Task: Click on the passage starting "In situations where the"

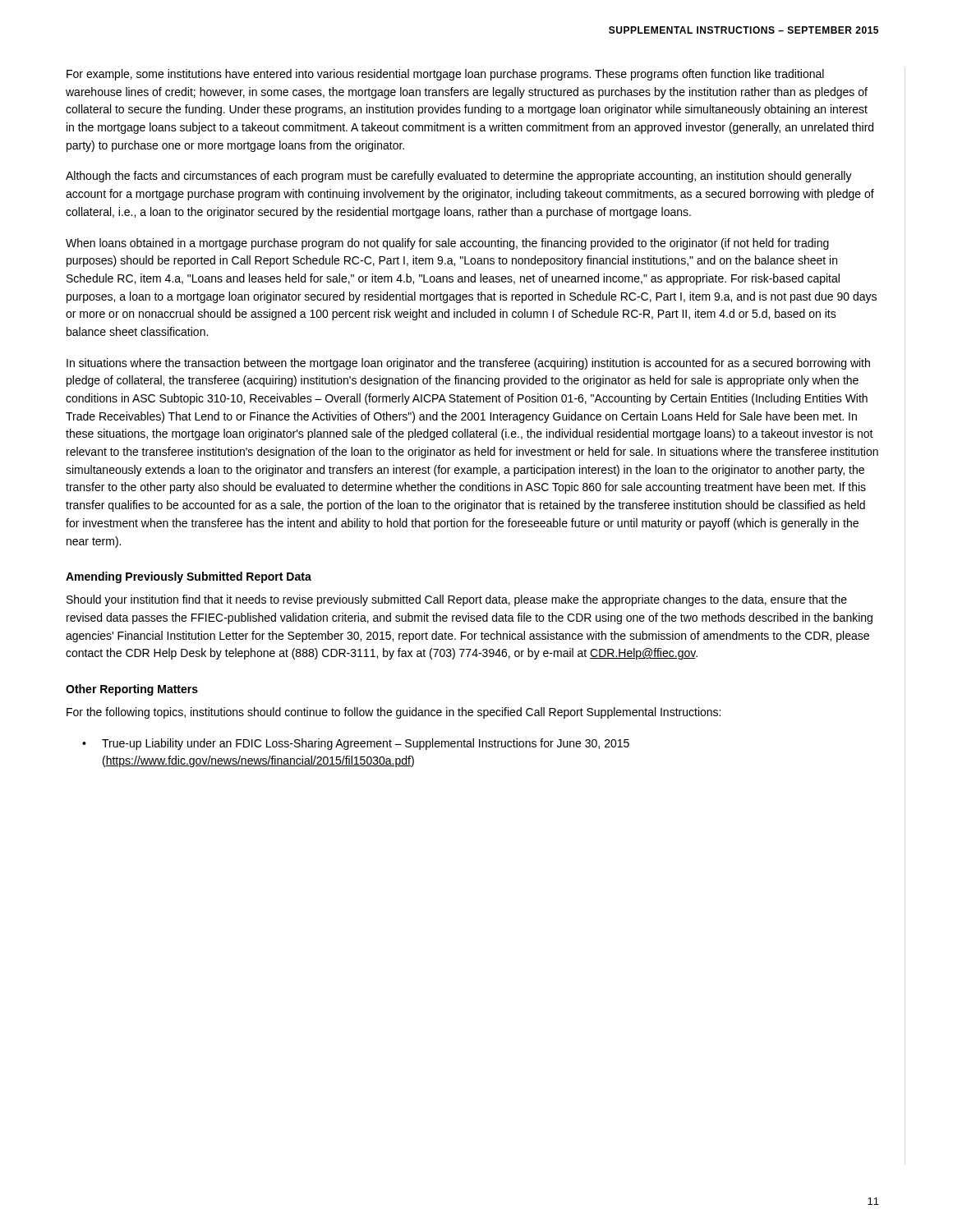Action: coord(472,452)
